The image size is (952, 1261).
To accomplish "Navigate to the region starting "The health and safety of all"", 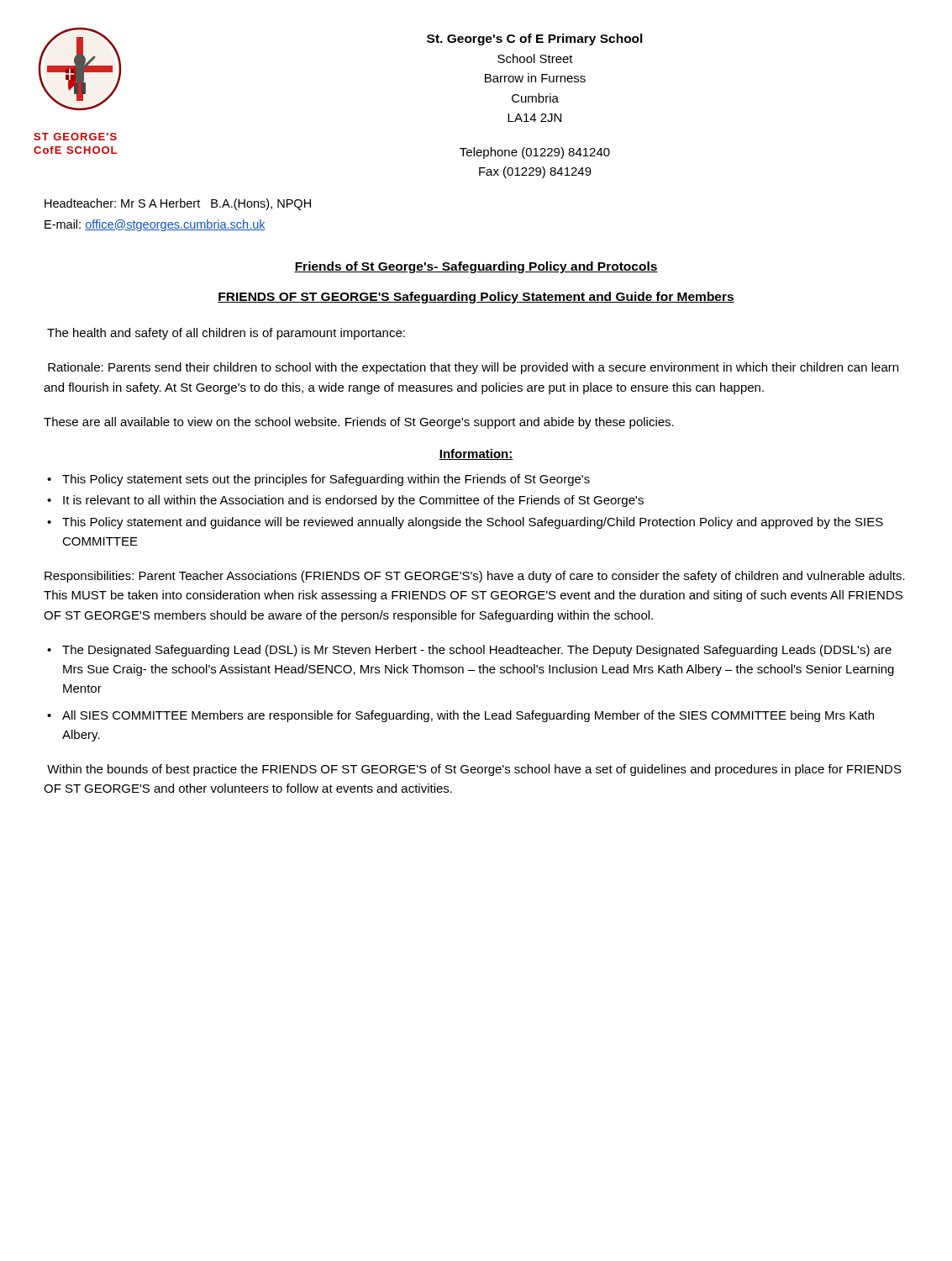I will tap(226, 332).
